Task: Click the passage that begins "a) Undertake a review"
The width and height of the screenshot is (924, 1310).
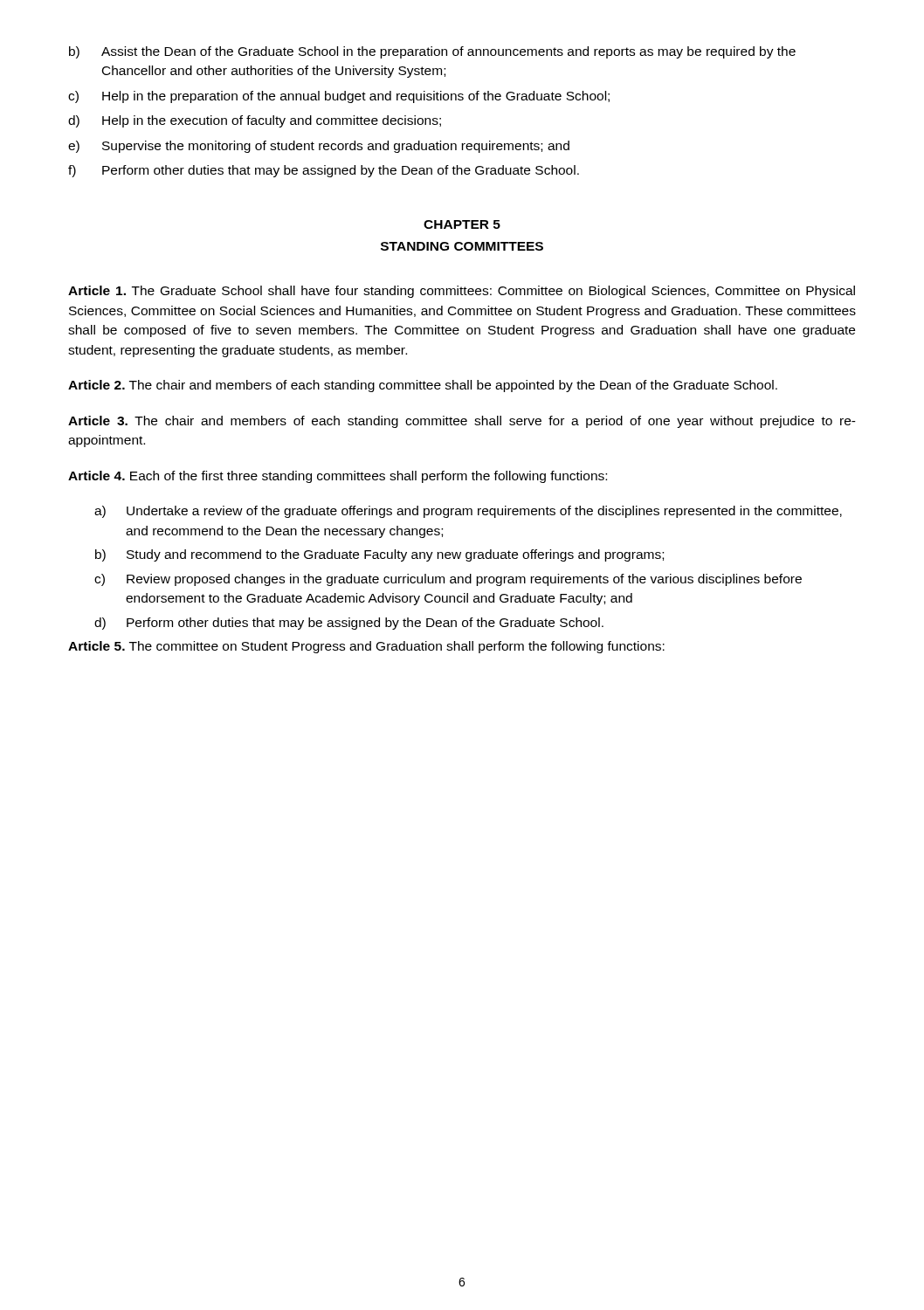Action: [x=475, y=521]
